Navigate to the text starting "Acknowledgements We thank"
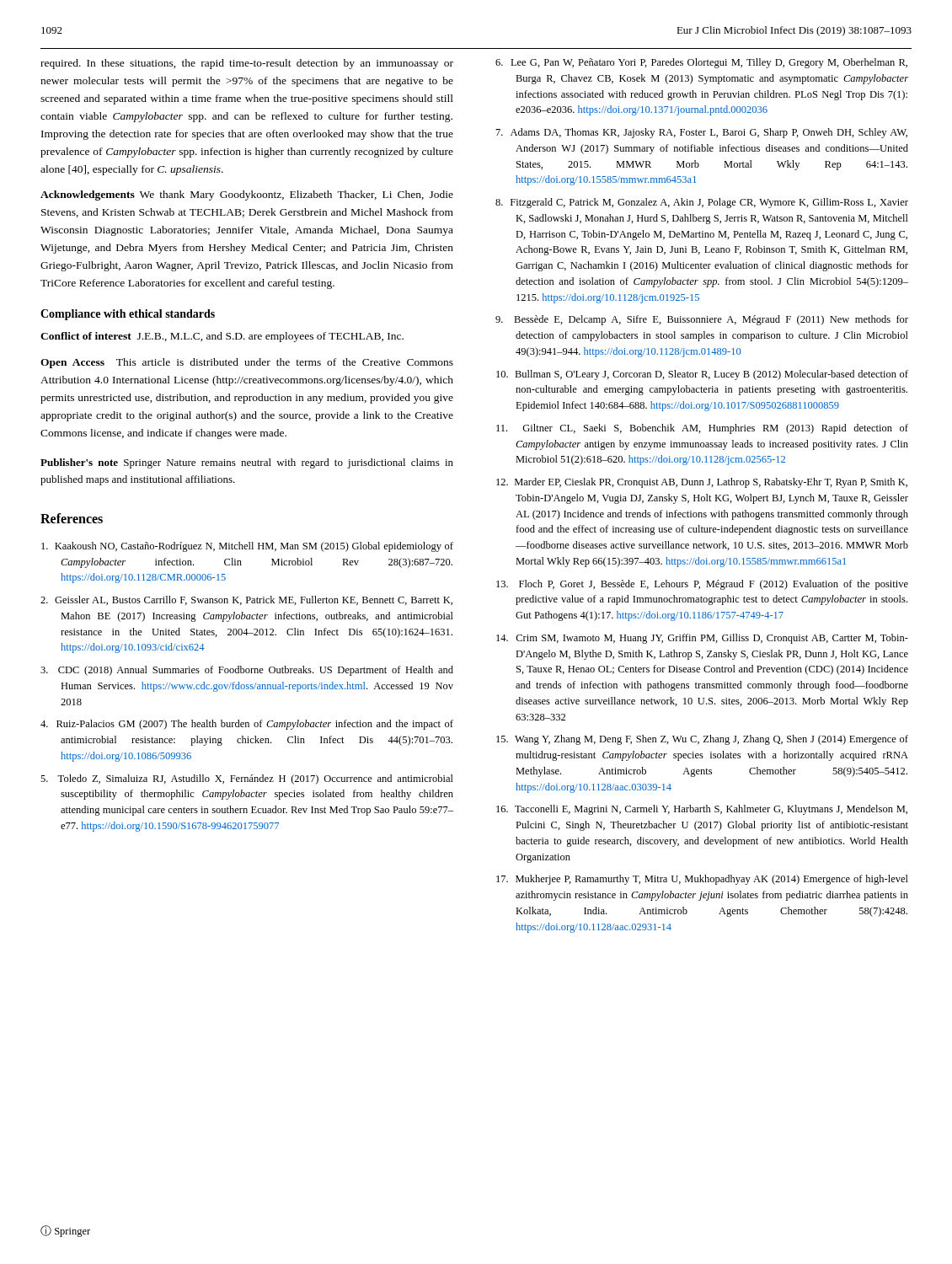This screenshot has height=1264, width=952. click(x=247, y=239)
